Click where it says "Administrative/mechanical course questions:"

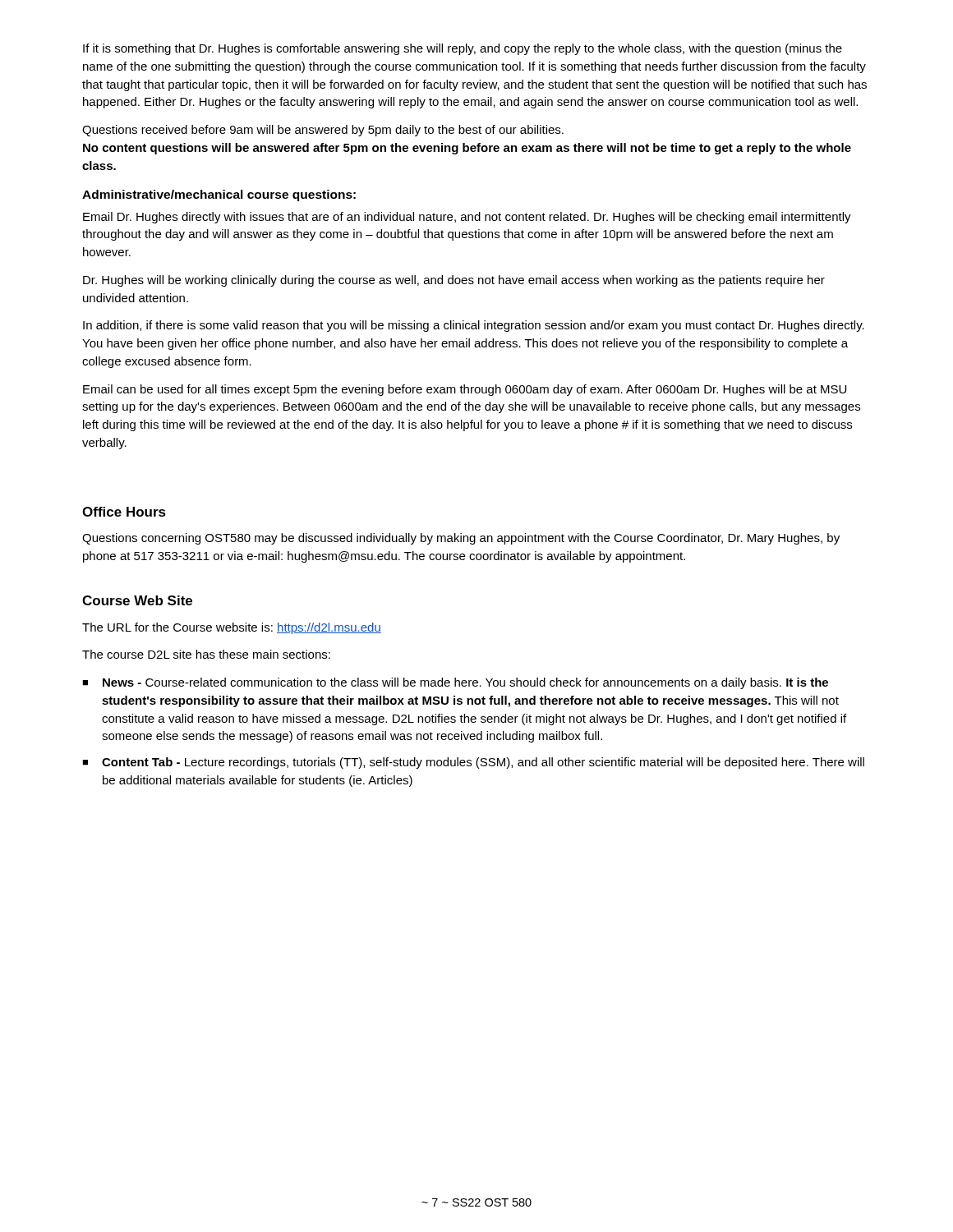219,195
